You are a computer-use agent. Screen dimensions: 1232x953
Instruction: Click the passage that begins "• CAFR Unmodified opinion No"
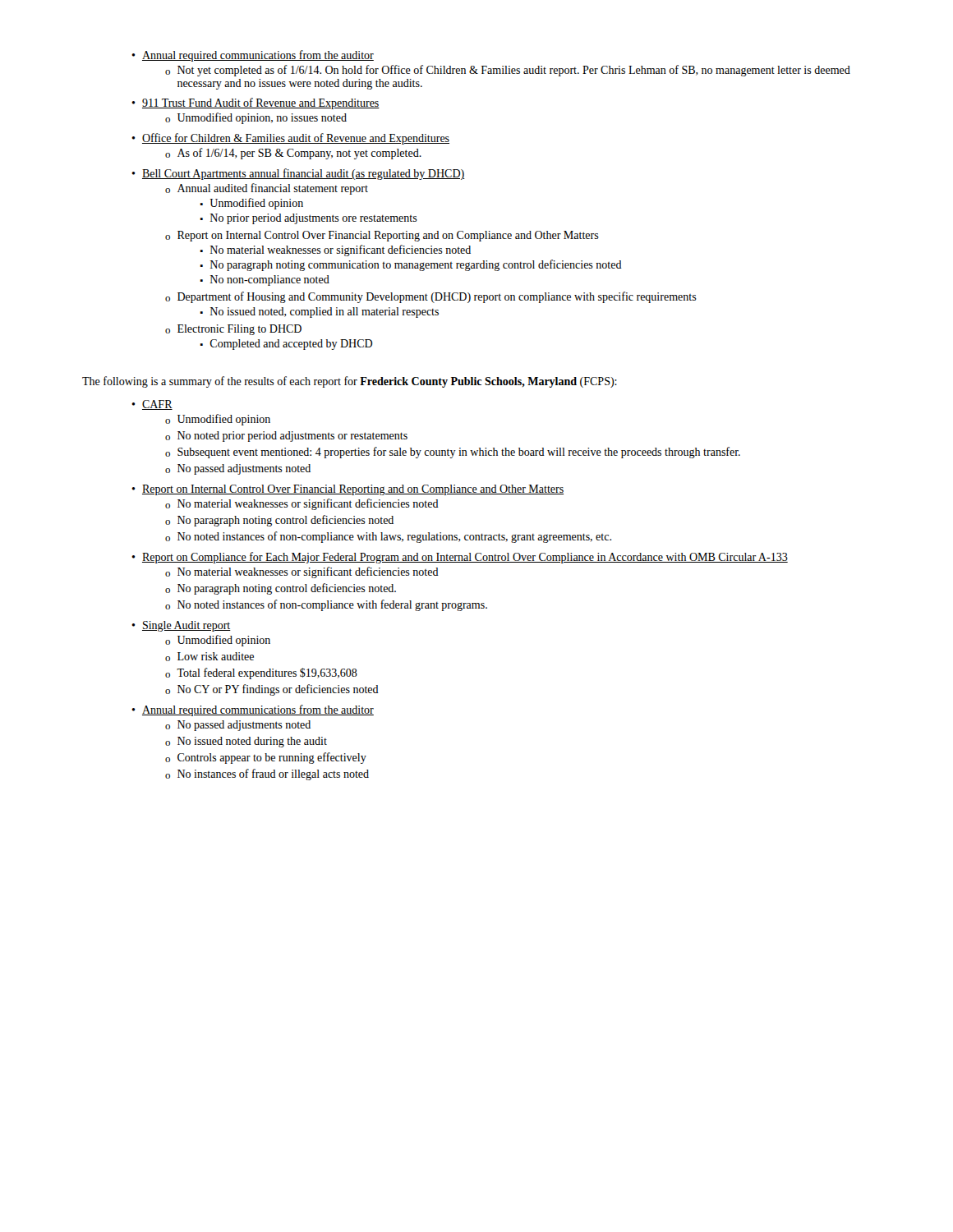501,439
